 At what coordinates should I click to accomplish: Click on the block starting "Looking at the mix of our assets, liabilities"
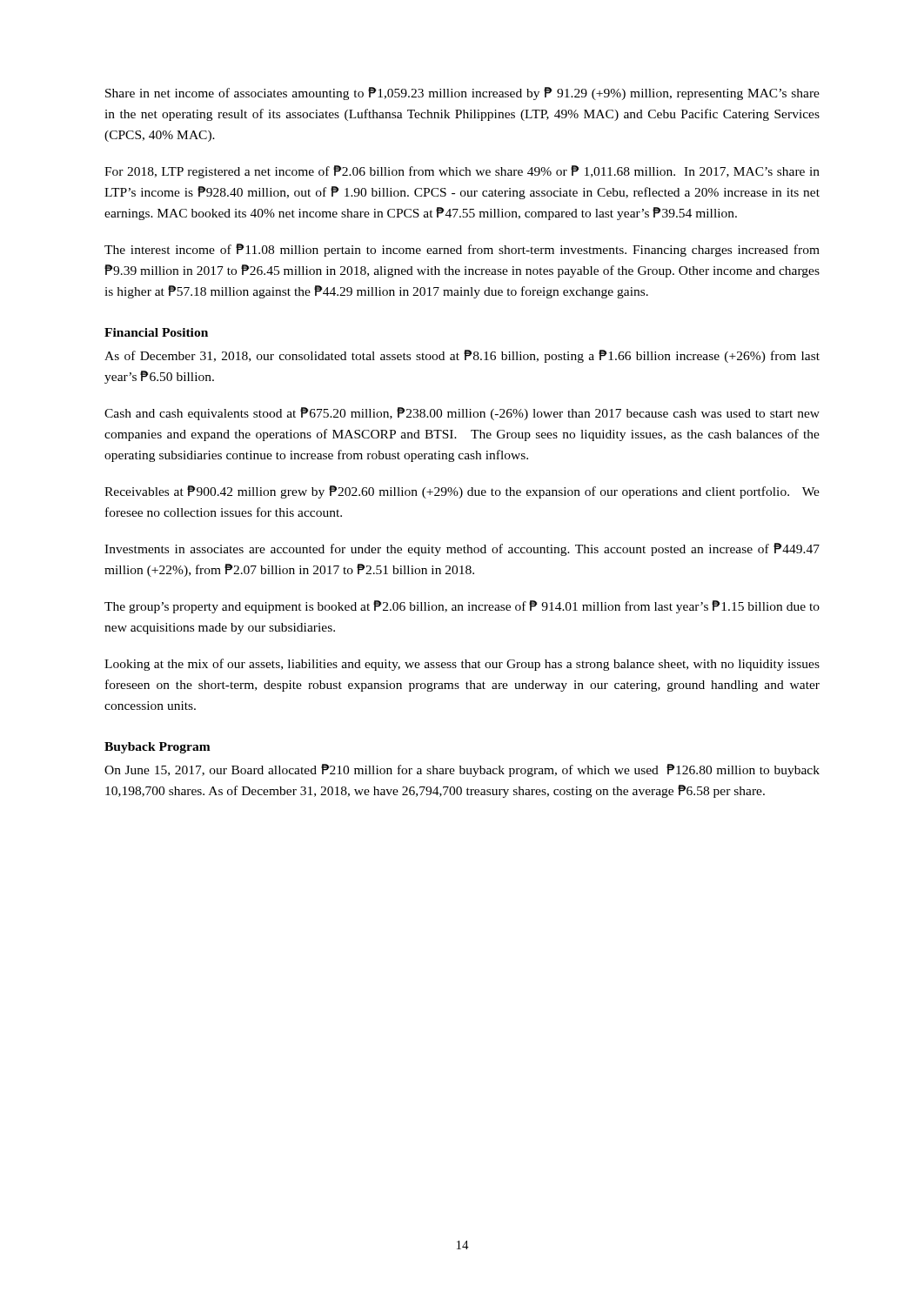point(462,685)
